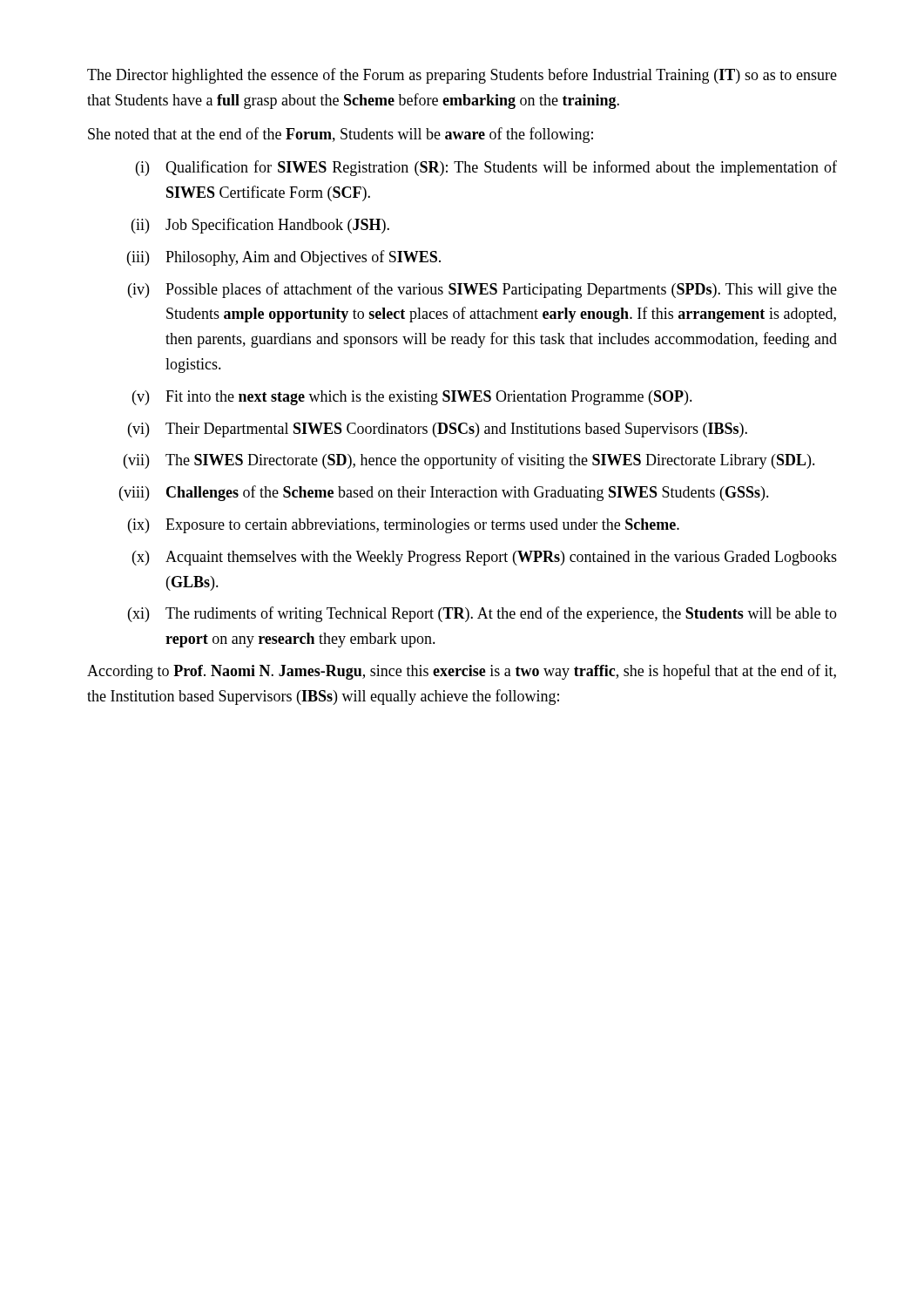Screen dimensions: 1307x924
Task: Find the passage starting "(vi) Their Departmental SIWES Coordinators (DSCs) and Institutions"
Action: 462,429
